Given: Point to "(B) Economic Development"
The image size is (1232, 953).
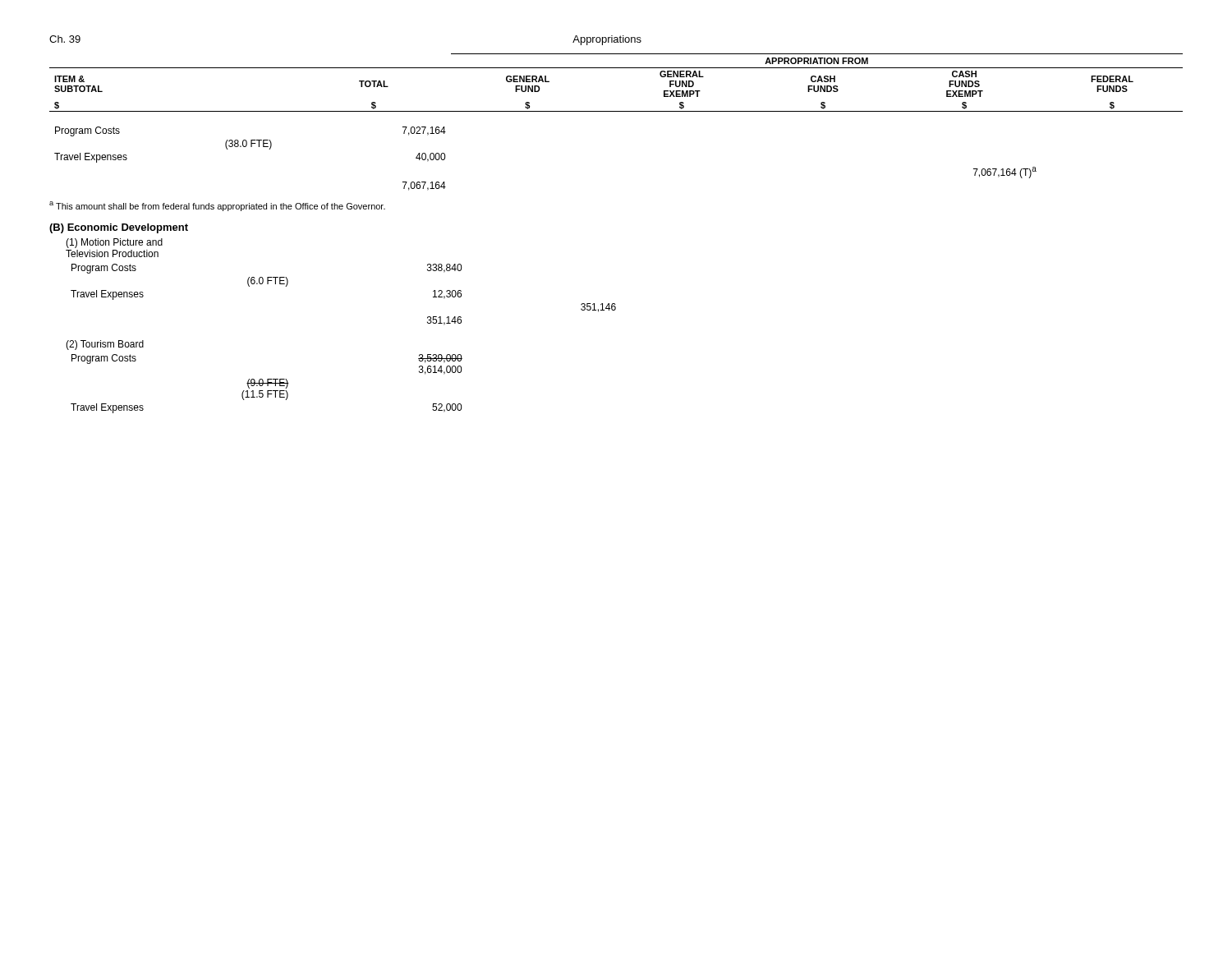Looking at the screenshot, I should click(119, 227).
